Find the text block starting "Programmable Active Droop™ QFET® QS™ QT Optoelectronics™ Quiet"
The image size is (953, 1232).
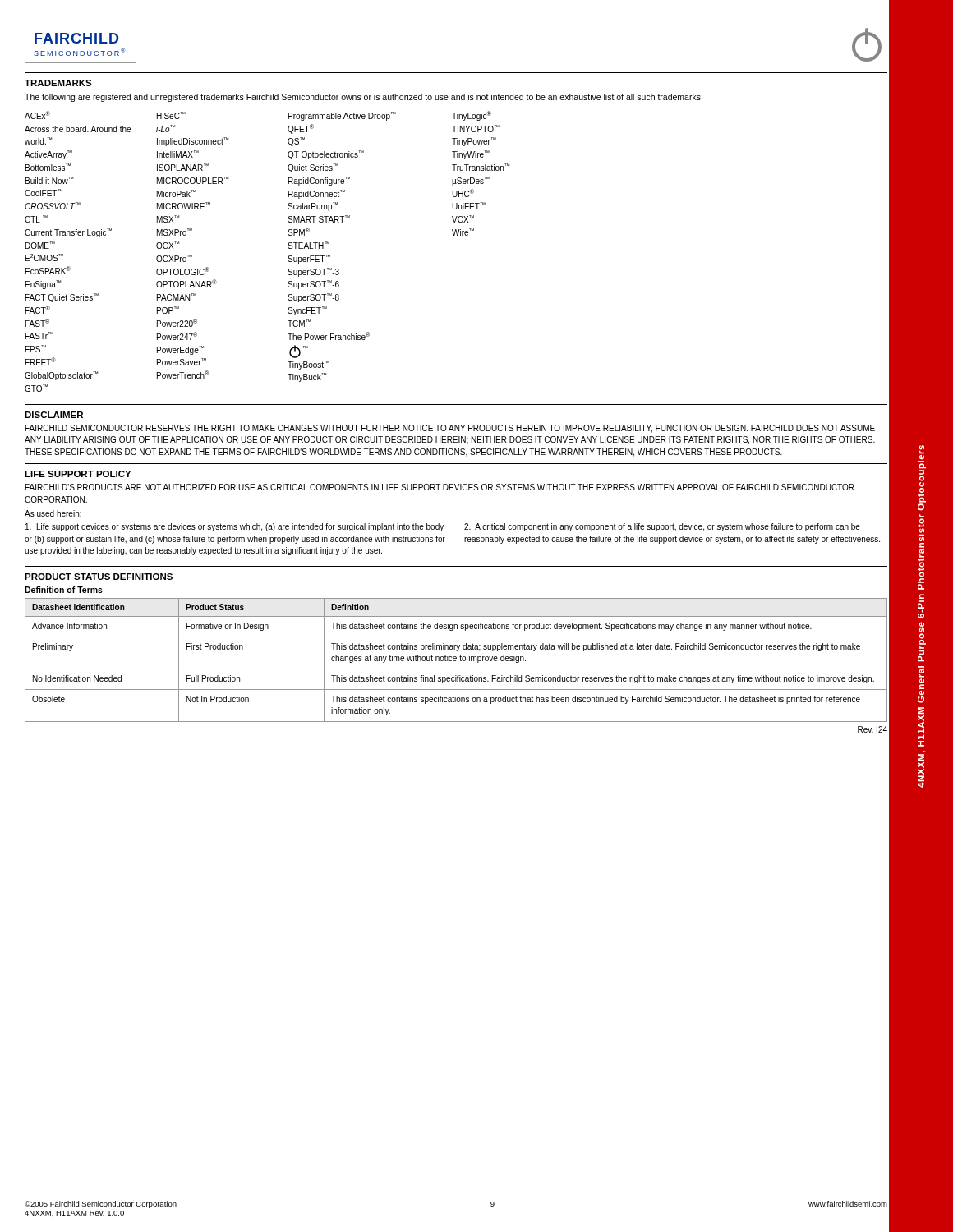coord(342,116)
